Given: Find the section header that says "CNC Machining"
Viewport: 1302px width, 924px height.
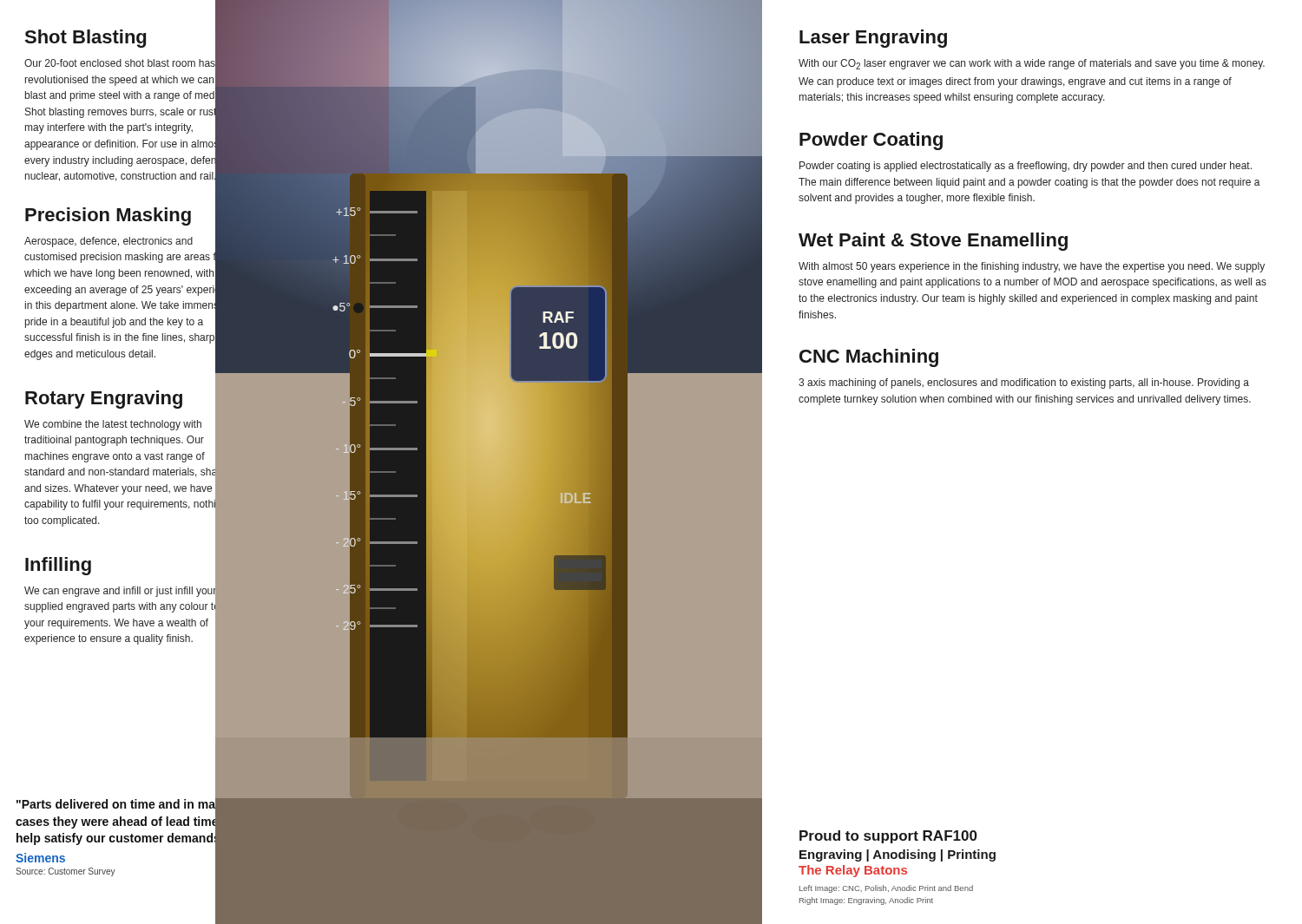Looking at the screenshot, I should click(x=869, y=356).
